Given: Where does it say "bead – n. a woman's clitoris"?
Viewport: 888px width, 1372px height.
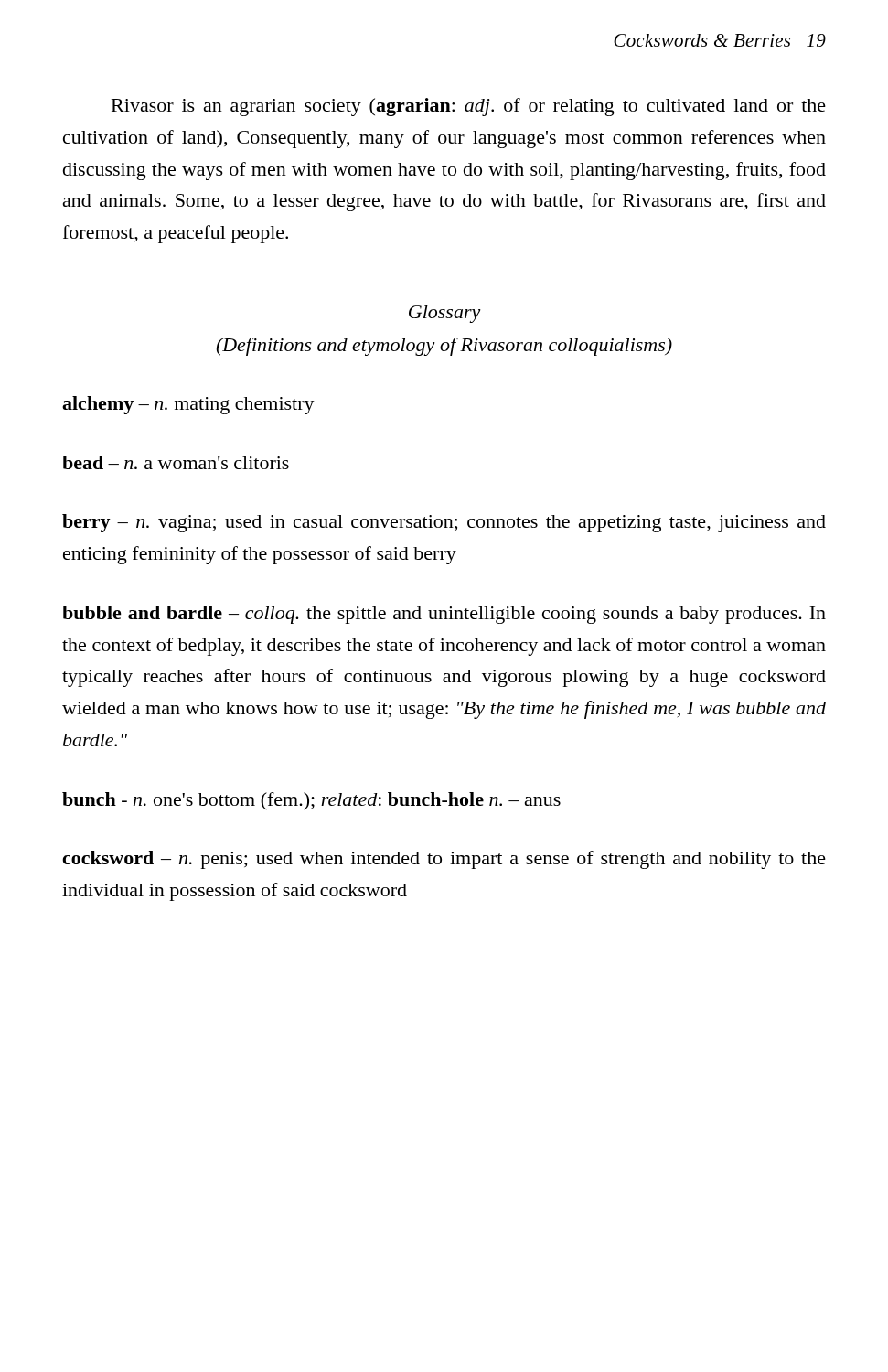Looking at the screenshot, I should 176,462.
